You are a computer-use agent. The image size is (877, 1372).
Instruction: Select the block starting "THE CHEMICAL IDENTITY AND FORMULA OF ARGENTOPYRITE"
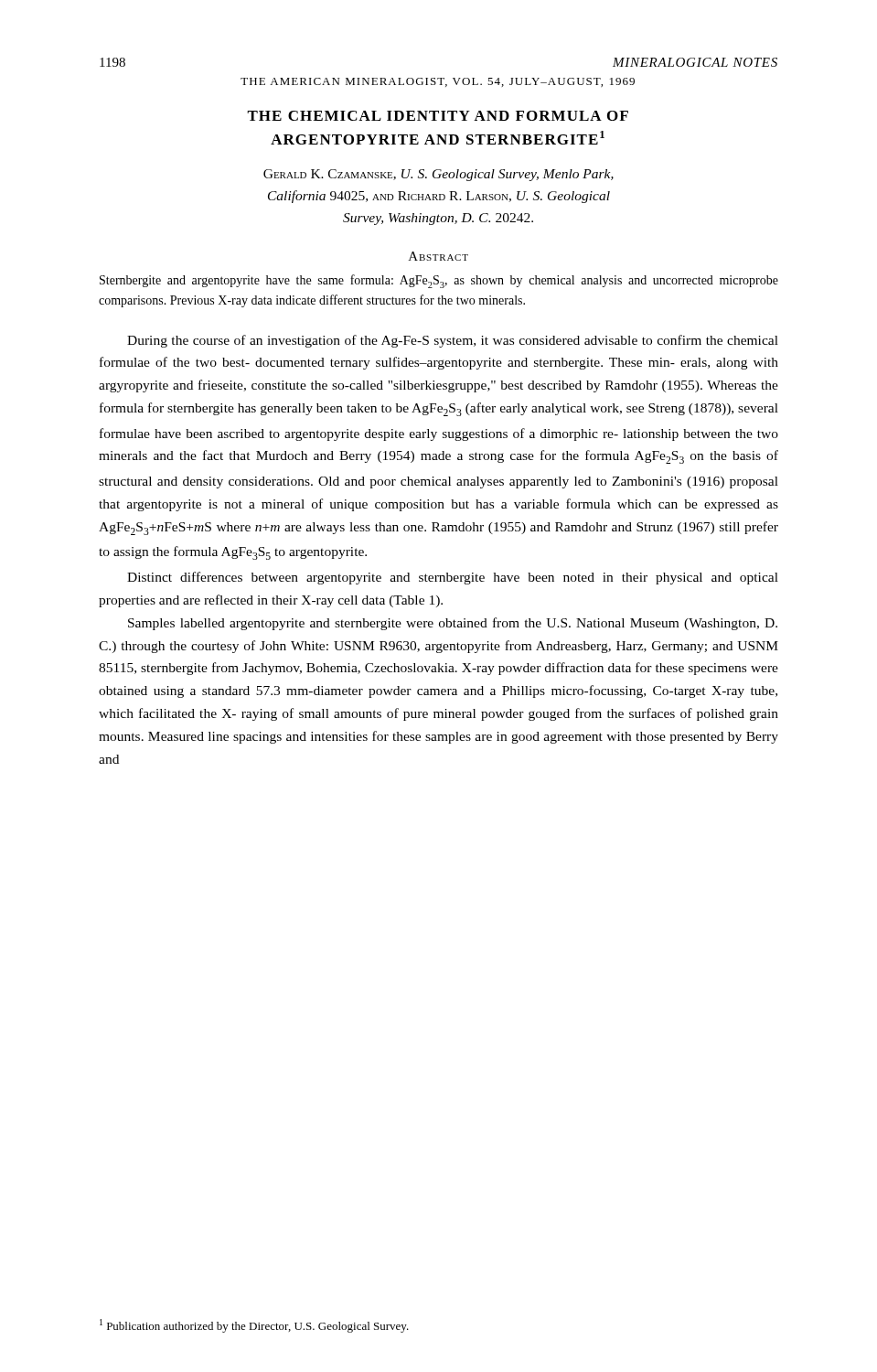(x=438, y=127)
